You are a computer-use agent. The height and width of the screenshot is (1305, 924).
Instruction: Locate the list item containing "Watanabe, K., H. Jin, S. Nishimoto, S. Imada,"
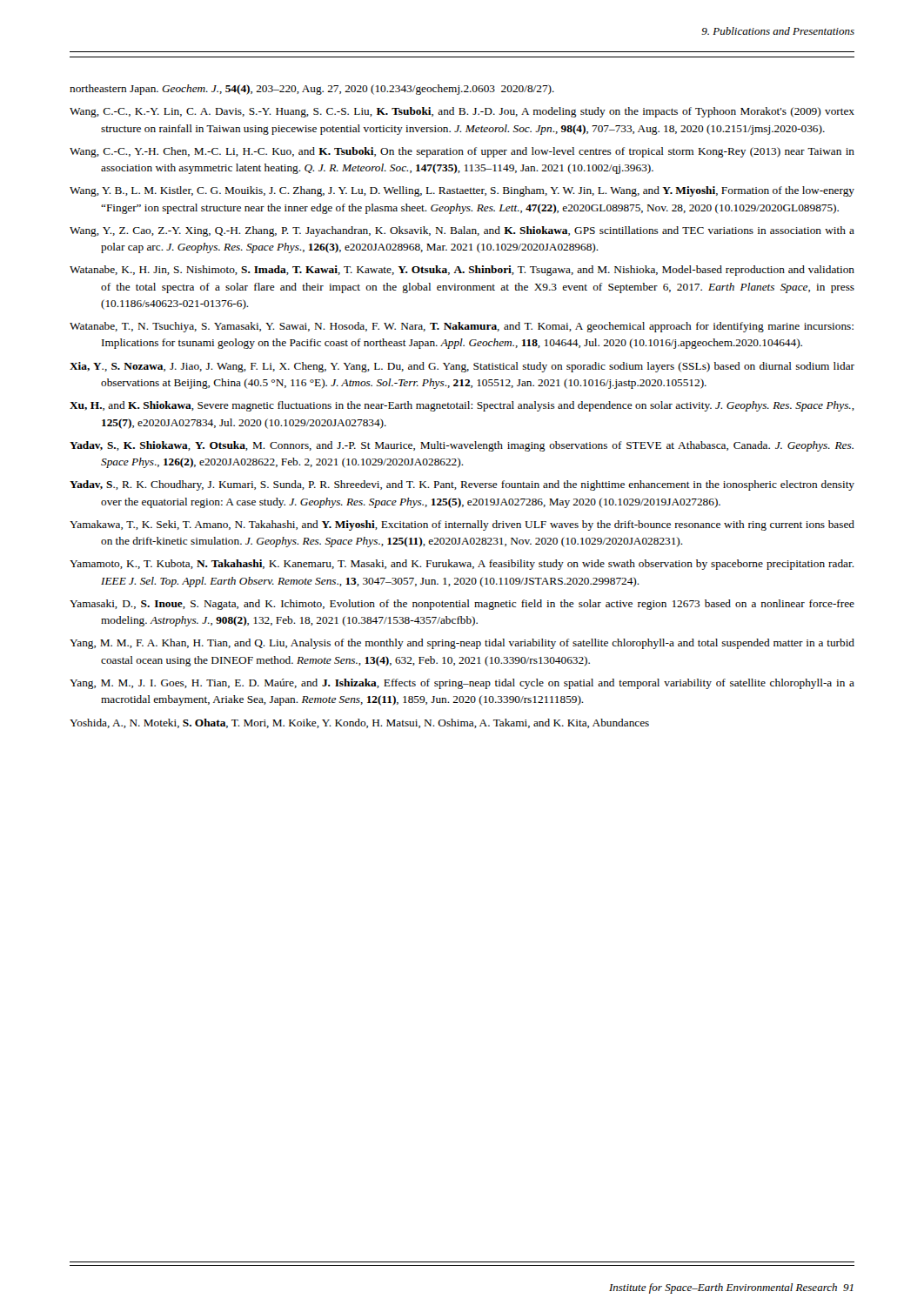(462, 286)
